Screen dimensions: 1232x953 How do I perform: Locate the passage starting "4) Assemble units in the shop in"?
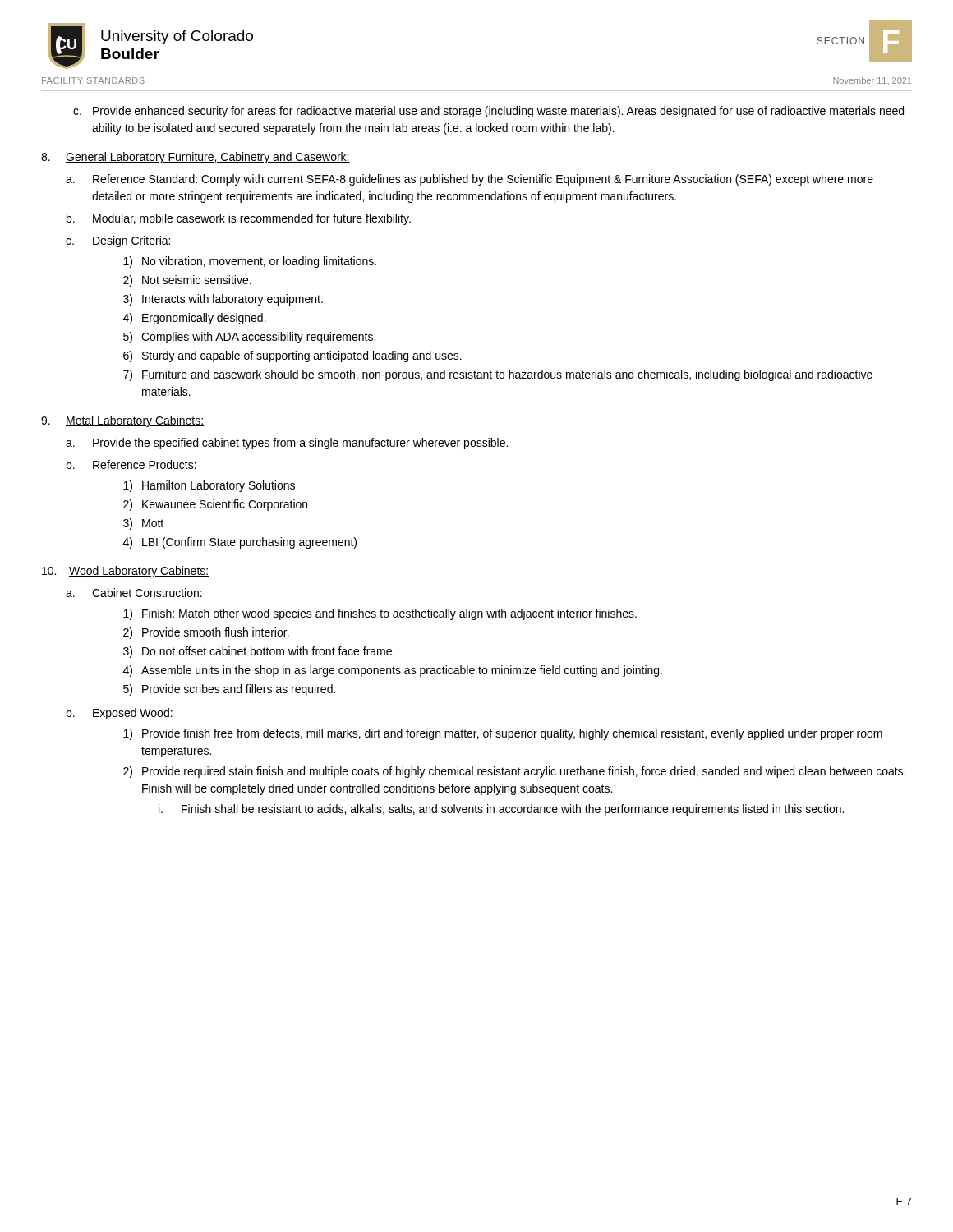click(x=385, y=671)
